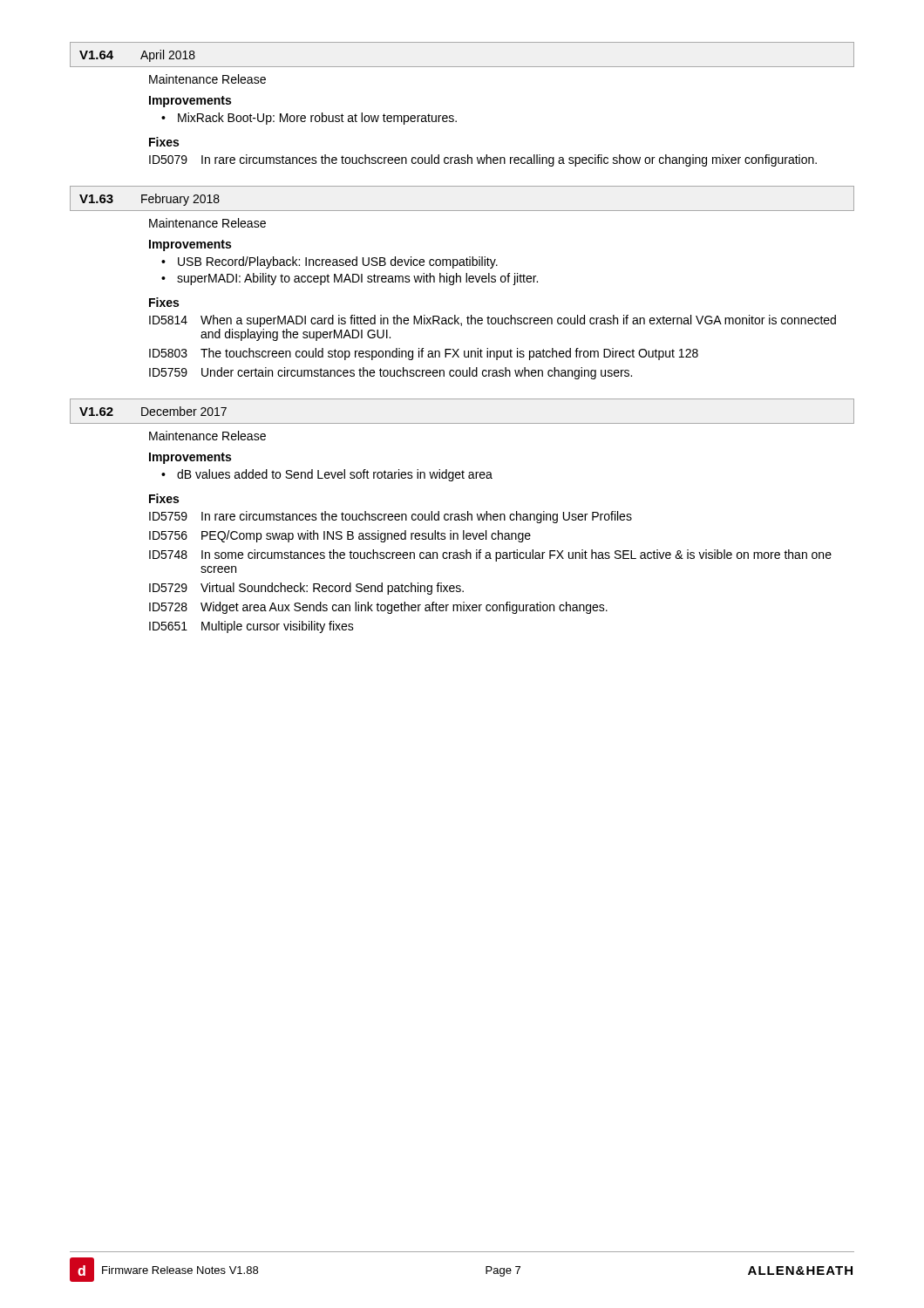Navigate to the text block starting "ID5729 Virtual Soundcheck: Record Send patching fixes."
This screenshot has width=924, height=1308.
tap(306, 589)
